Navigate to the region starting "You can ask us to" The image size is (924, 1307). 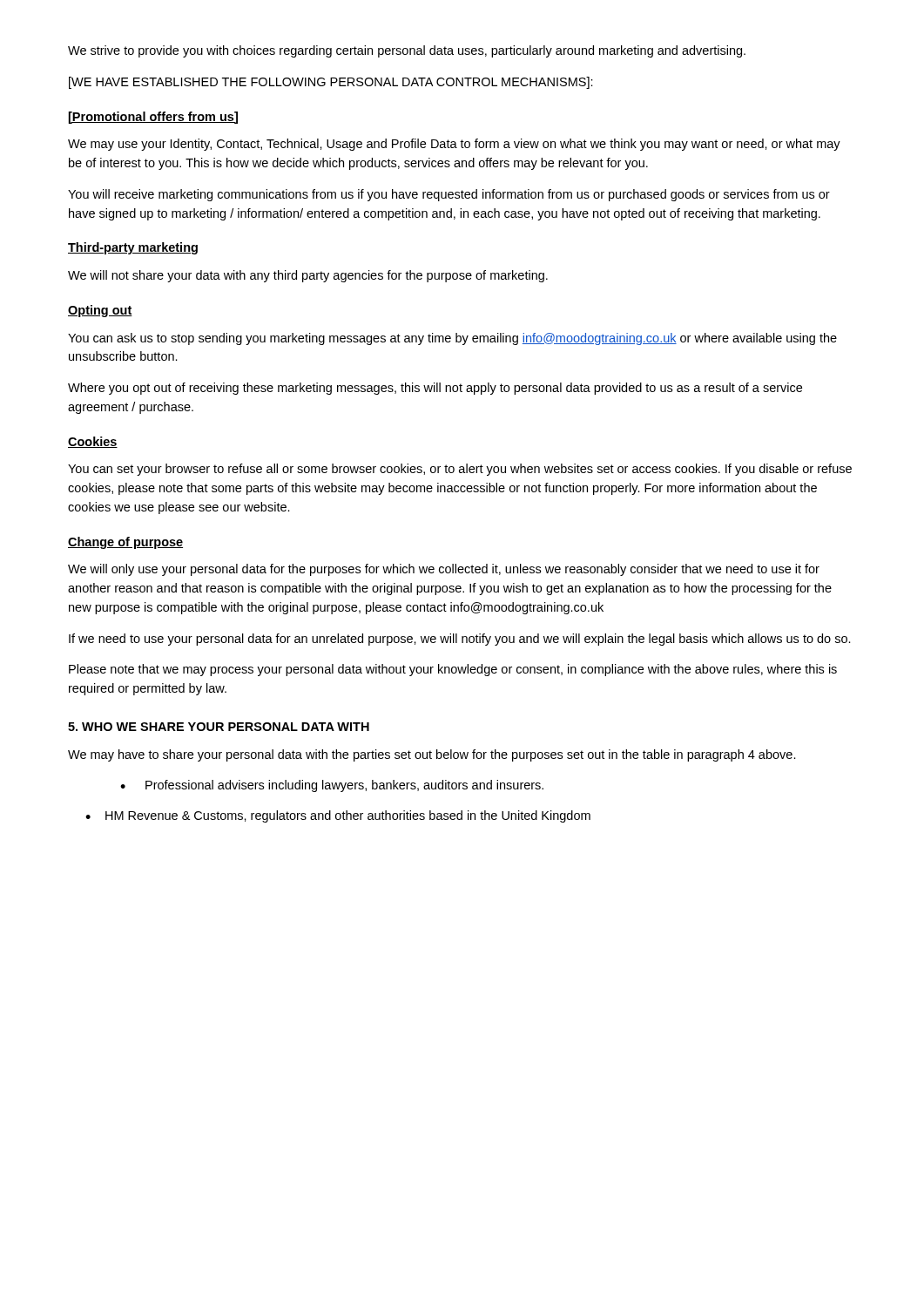pyautogui.click(x=452, y=347)
